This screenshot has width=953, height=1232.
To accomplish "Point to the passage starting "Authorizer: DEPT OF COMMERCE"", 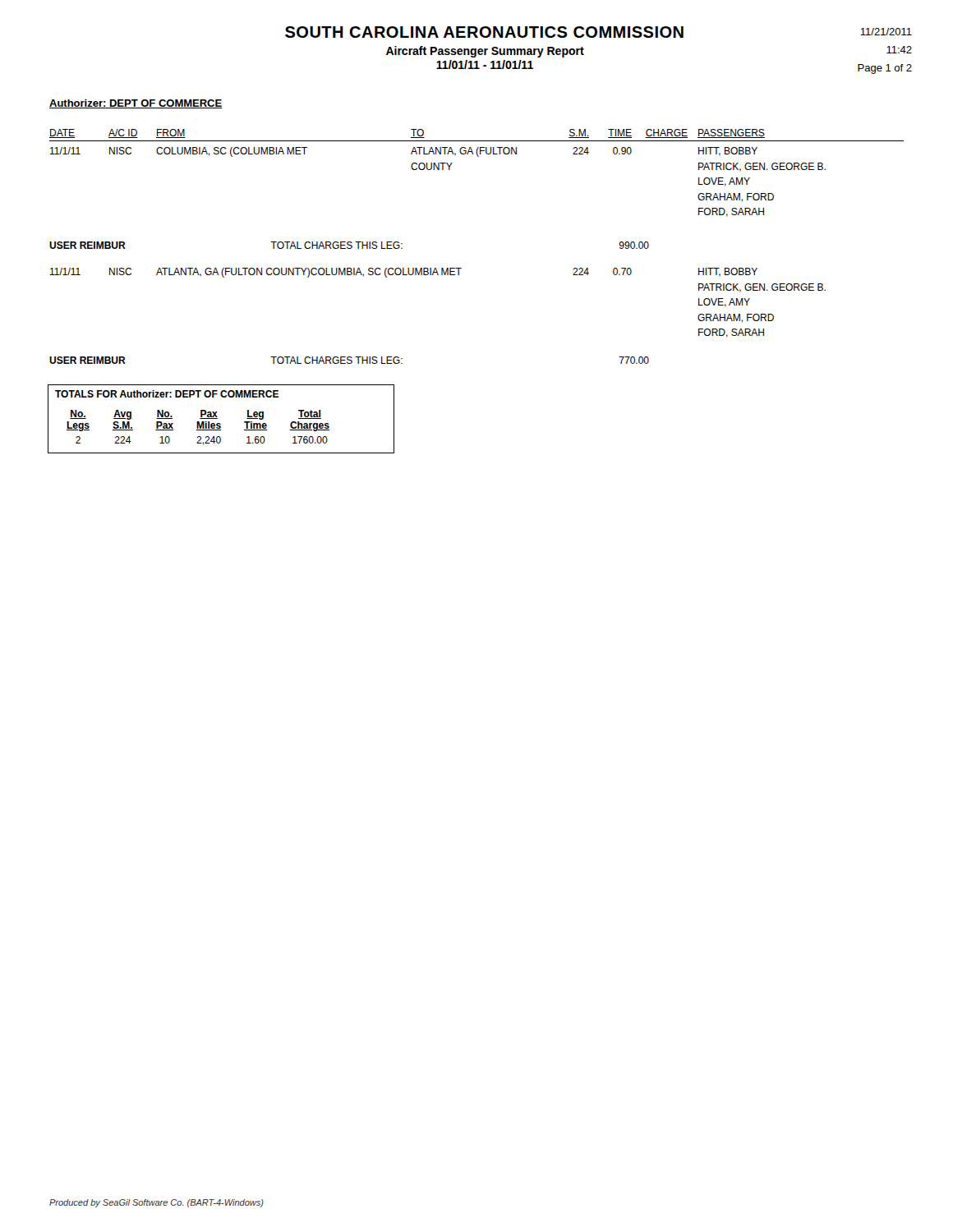I will pos(136,103).
